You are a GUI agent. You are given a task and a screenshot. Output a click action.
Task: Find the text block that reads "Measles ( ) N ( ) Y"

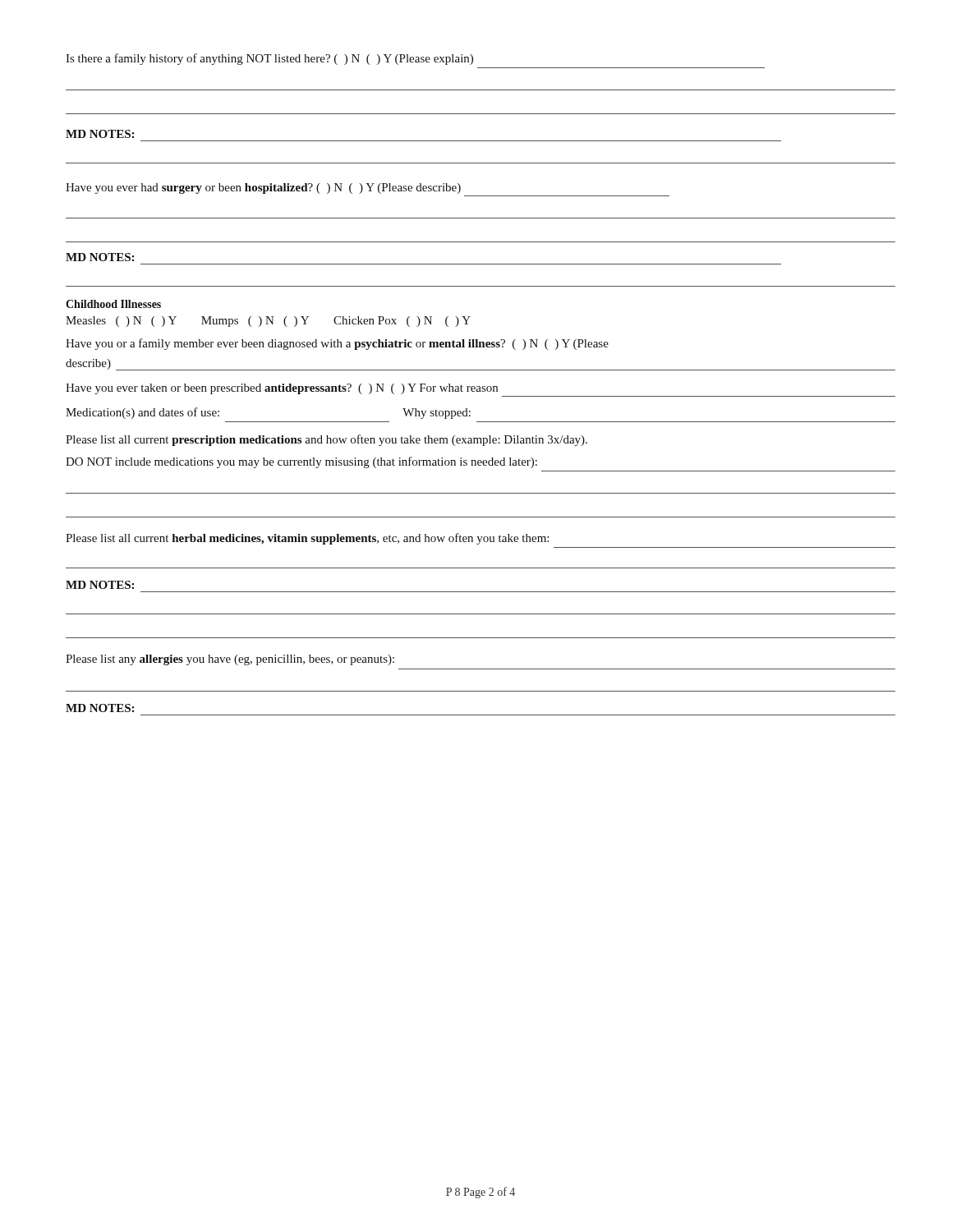pos(268,320)
